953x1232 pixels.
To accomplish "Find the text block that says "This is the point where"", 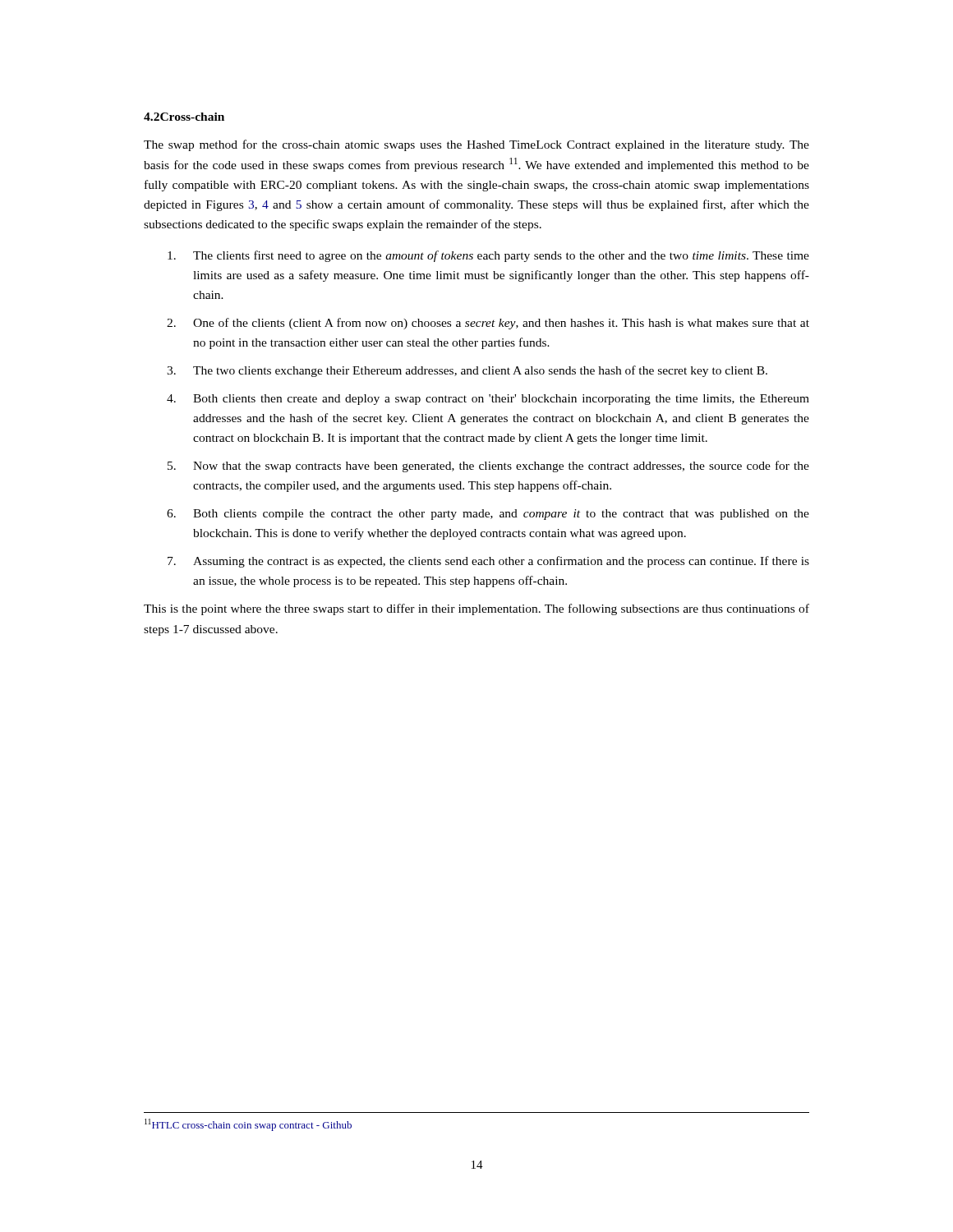I will pos(476,618).
